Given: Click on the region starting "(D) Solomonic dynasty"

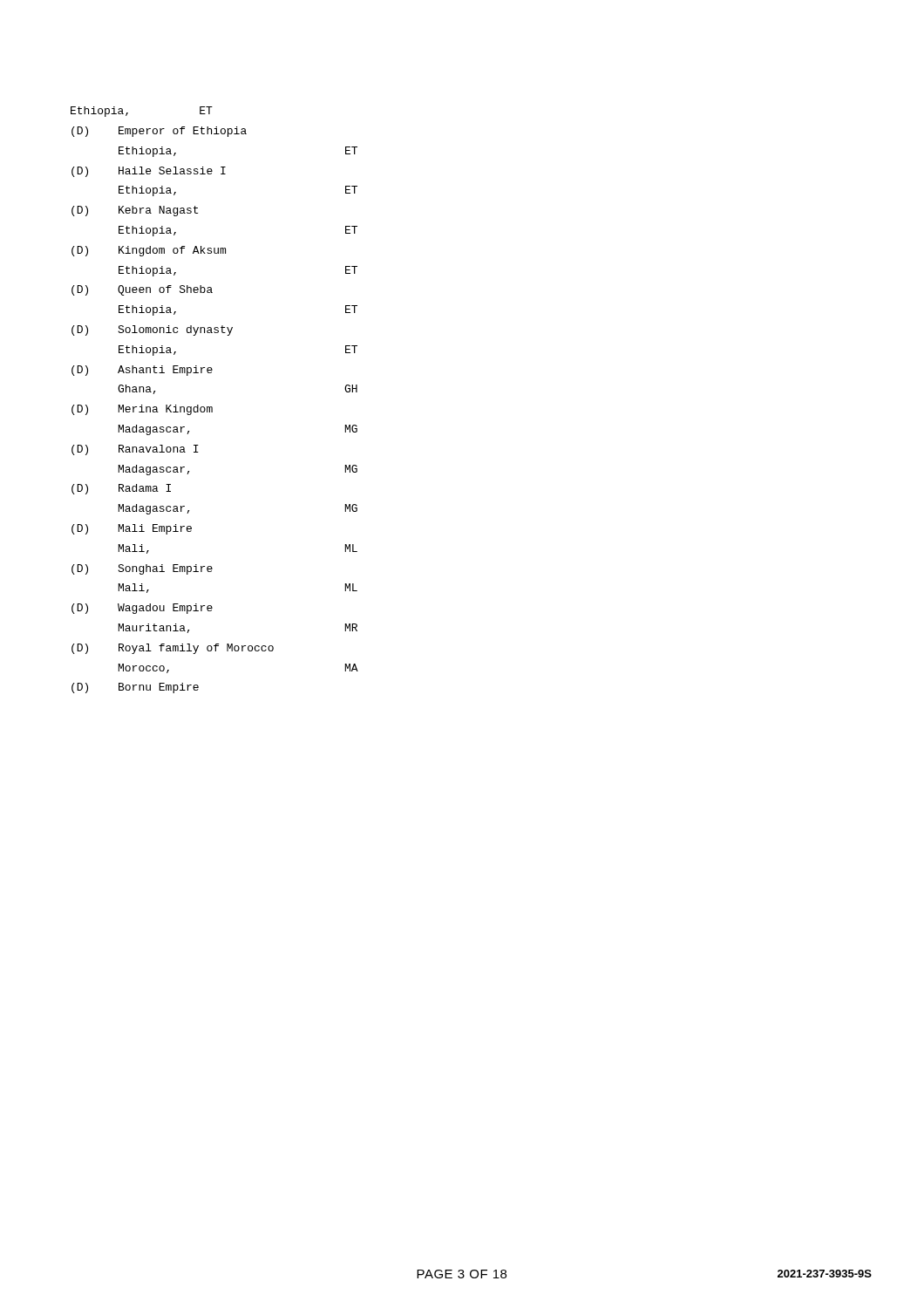Looking at the screenshot, I should pos(152,330).
